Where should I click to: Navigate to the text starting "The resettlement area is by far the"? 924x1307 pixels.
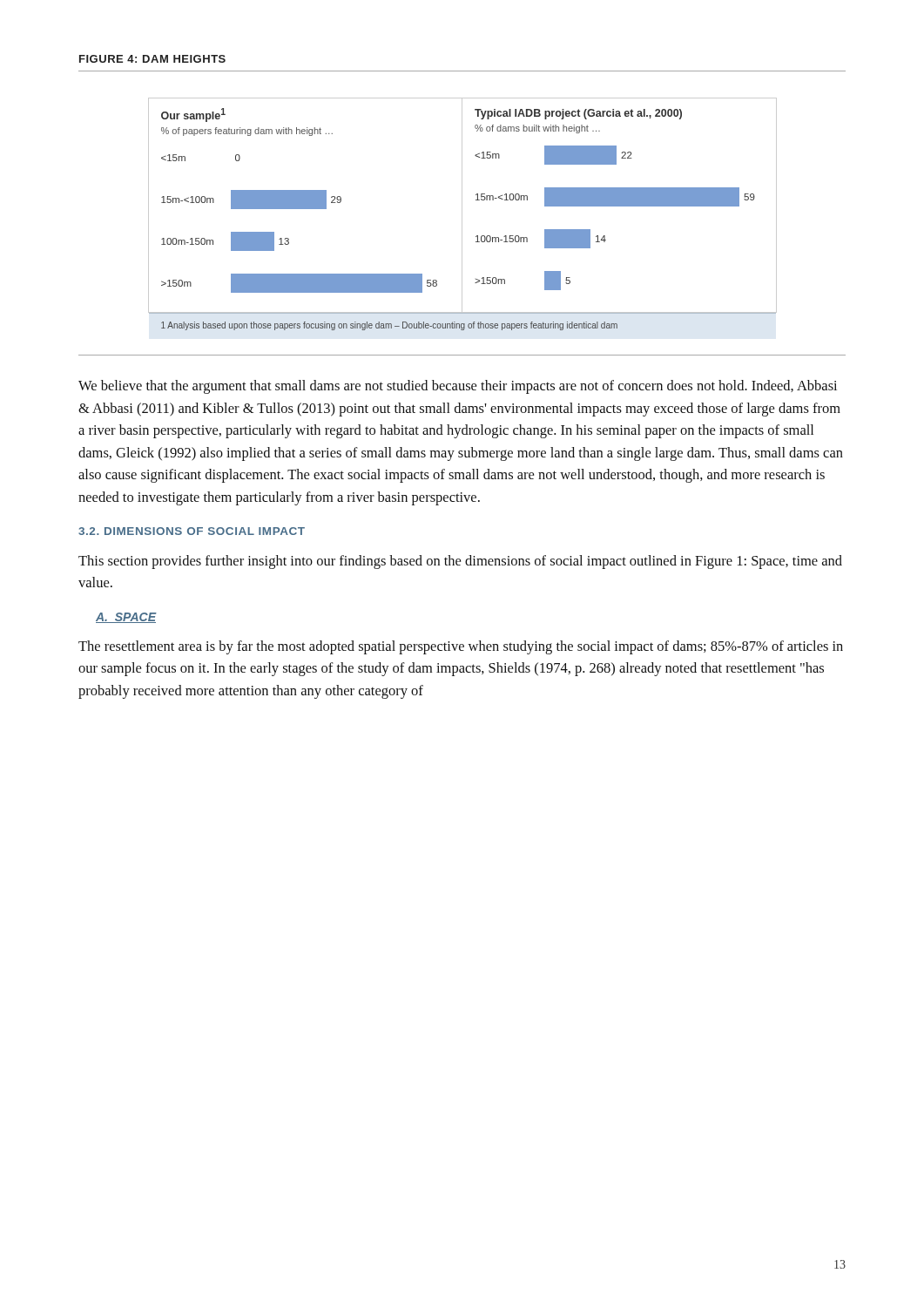pos(461,668)
